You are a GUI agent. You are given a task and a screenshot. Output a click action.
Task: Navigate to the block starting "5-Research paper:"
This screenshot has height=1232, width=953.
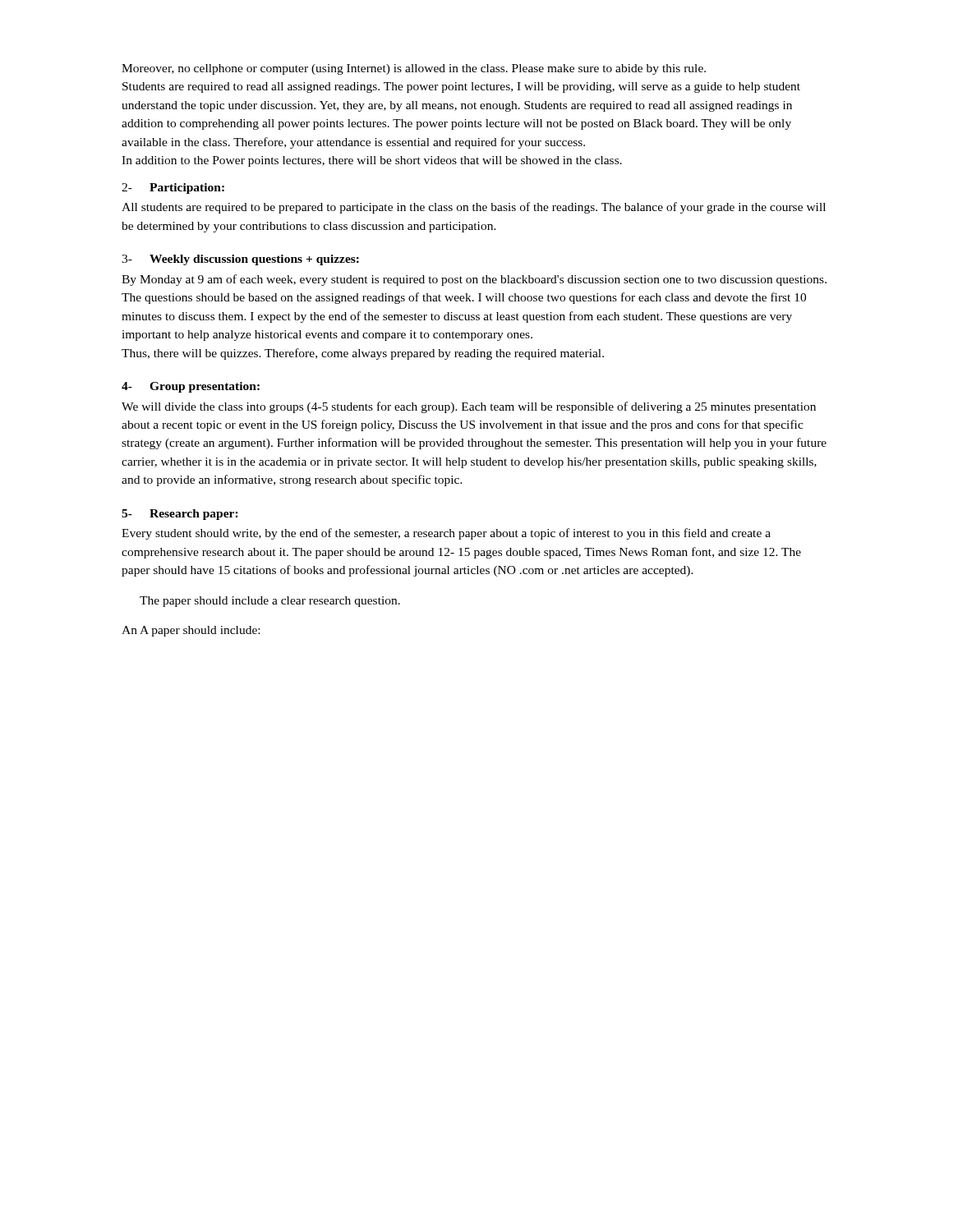(x=180, y=513)
